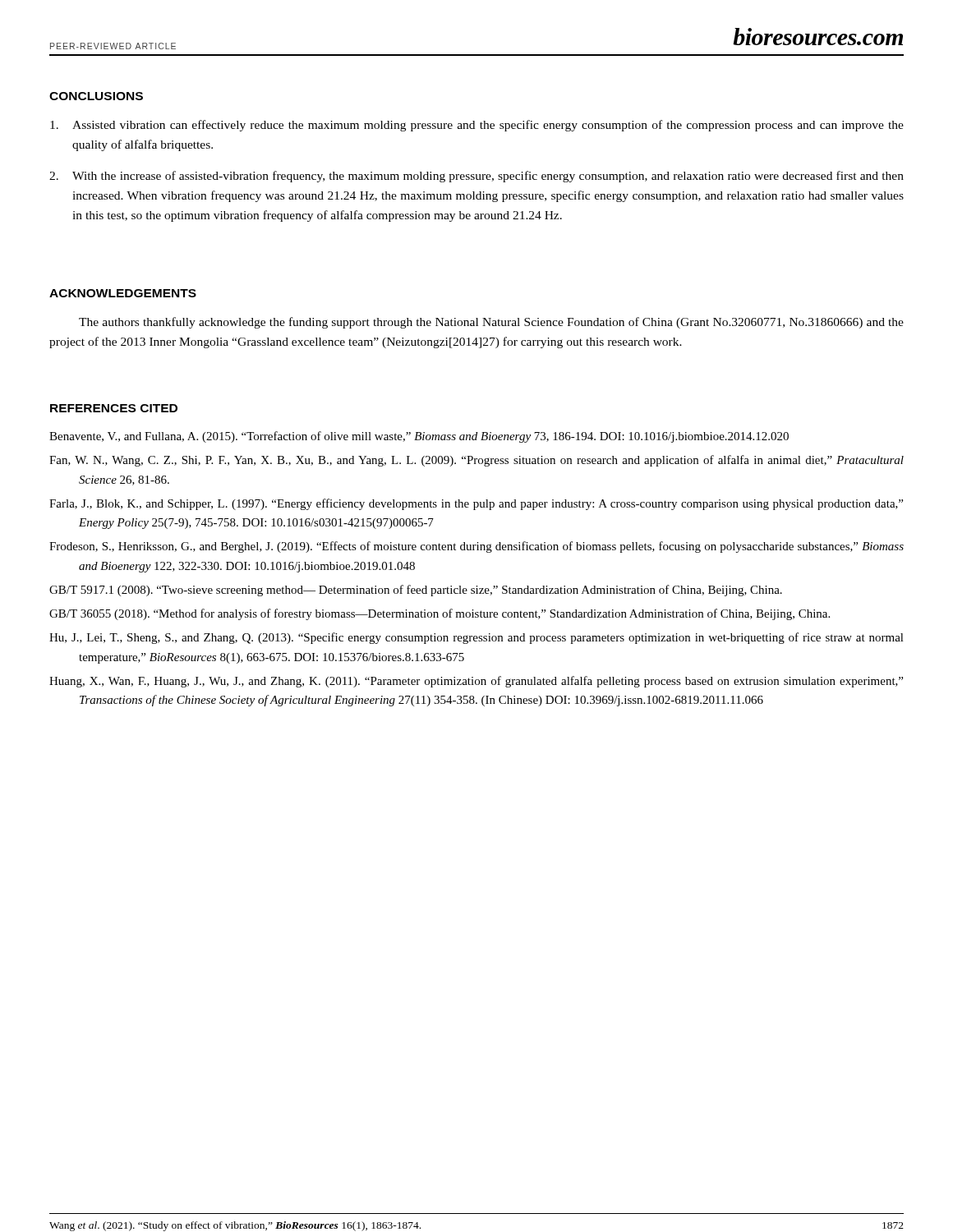
Task: Click on the list item that reads "Farla, J., Blok,"
Action: pos(476,513)
